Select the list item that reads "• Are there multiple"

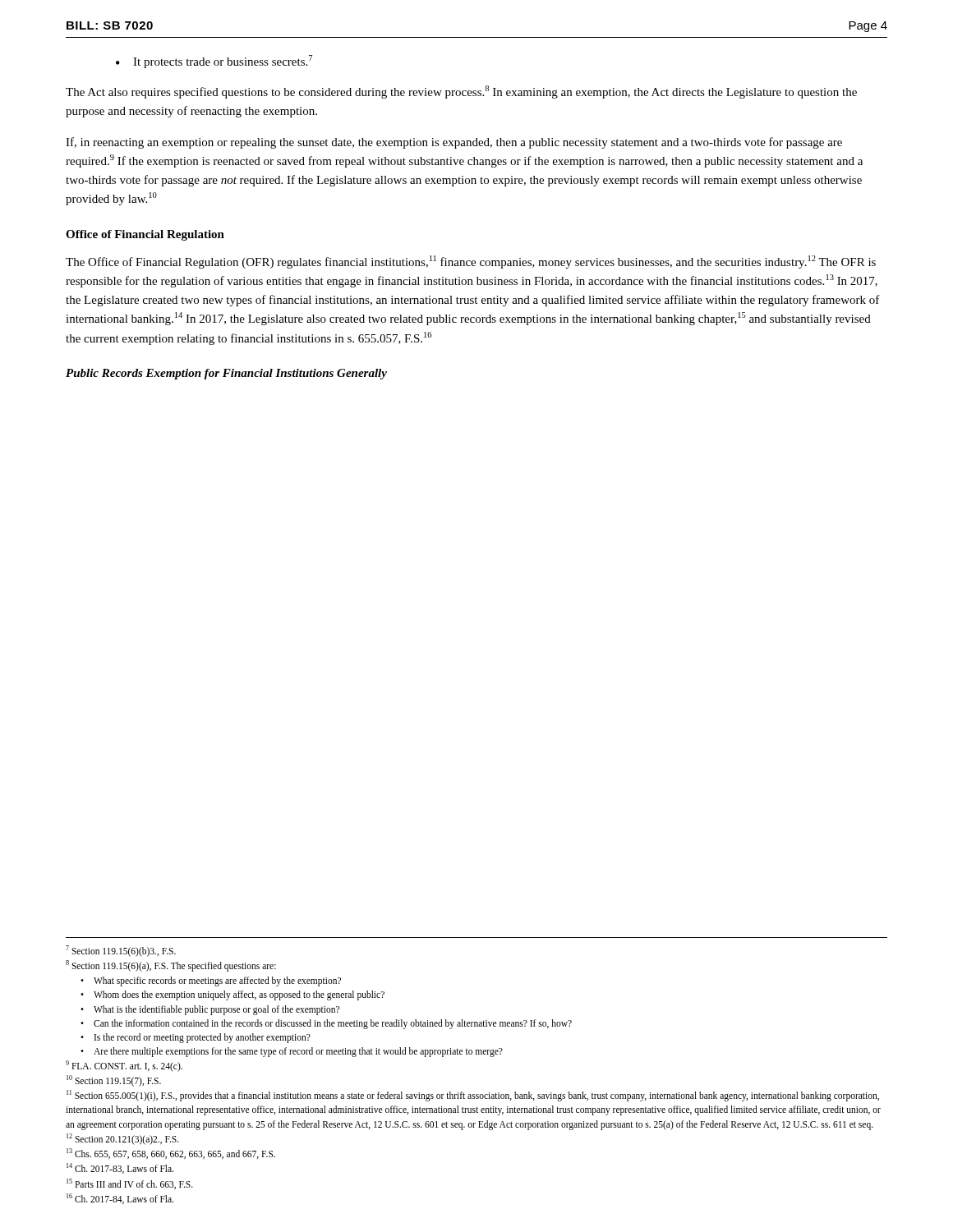click(476, 1052)
